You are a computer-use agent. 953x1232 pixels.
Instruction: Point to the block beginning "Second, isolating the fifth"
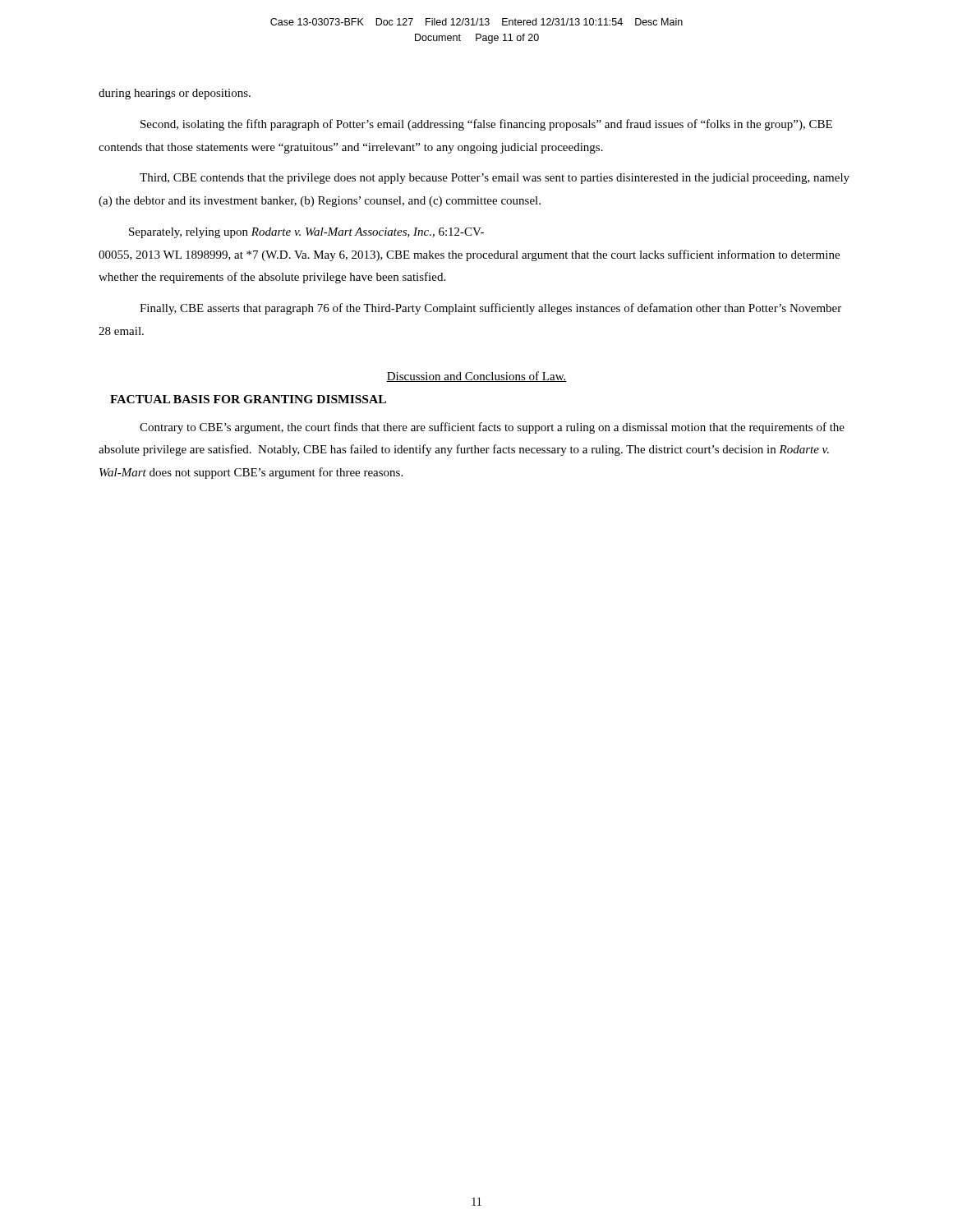tap(466, 135)
